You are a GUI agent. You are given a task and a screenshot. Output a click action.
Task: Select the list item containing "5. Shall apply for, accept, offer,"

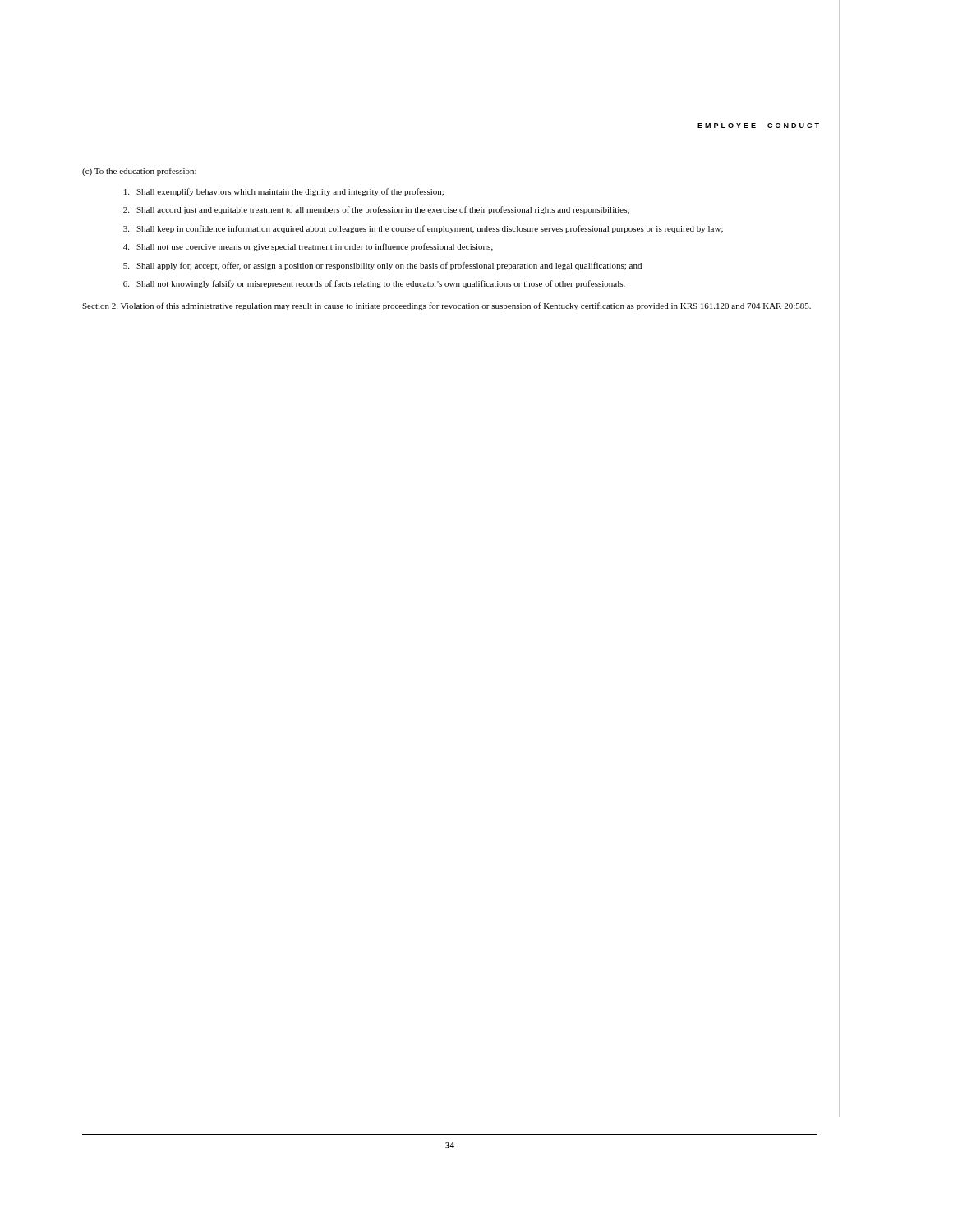[462, 265]
